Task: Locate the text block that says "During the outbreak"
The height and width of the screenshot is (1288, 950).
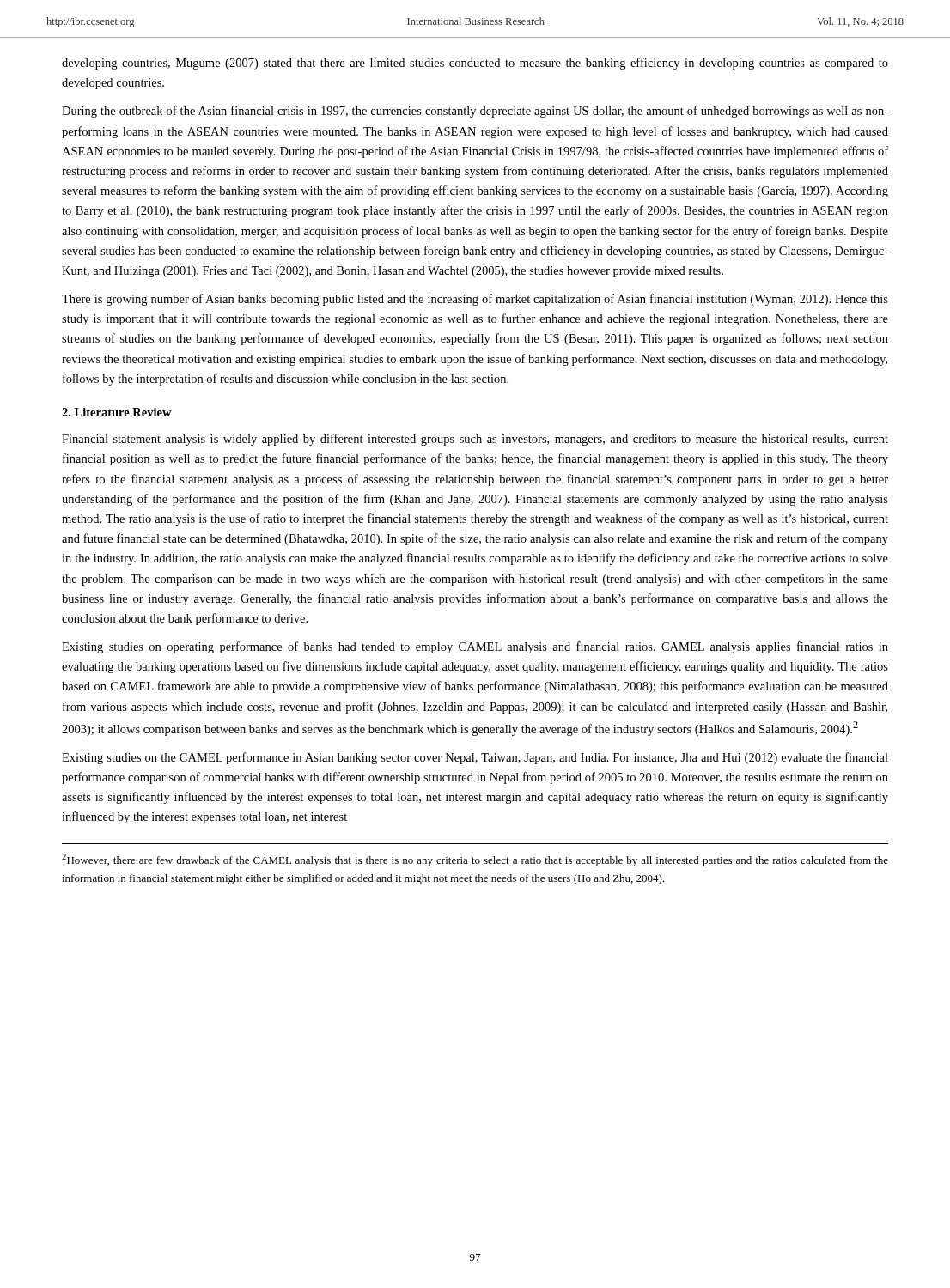Action: click(475, 191)
